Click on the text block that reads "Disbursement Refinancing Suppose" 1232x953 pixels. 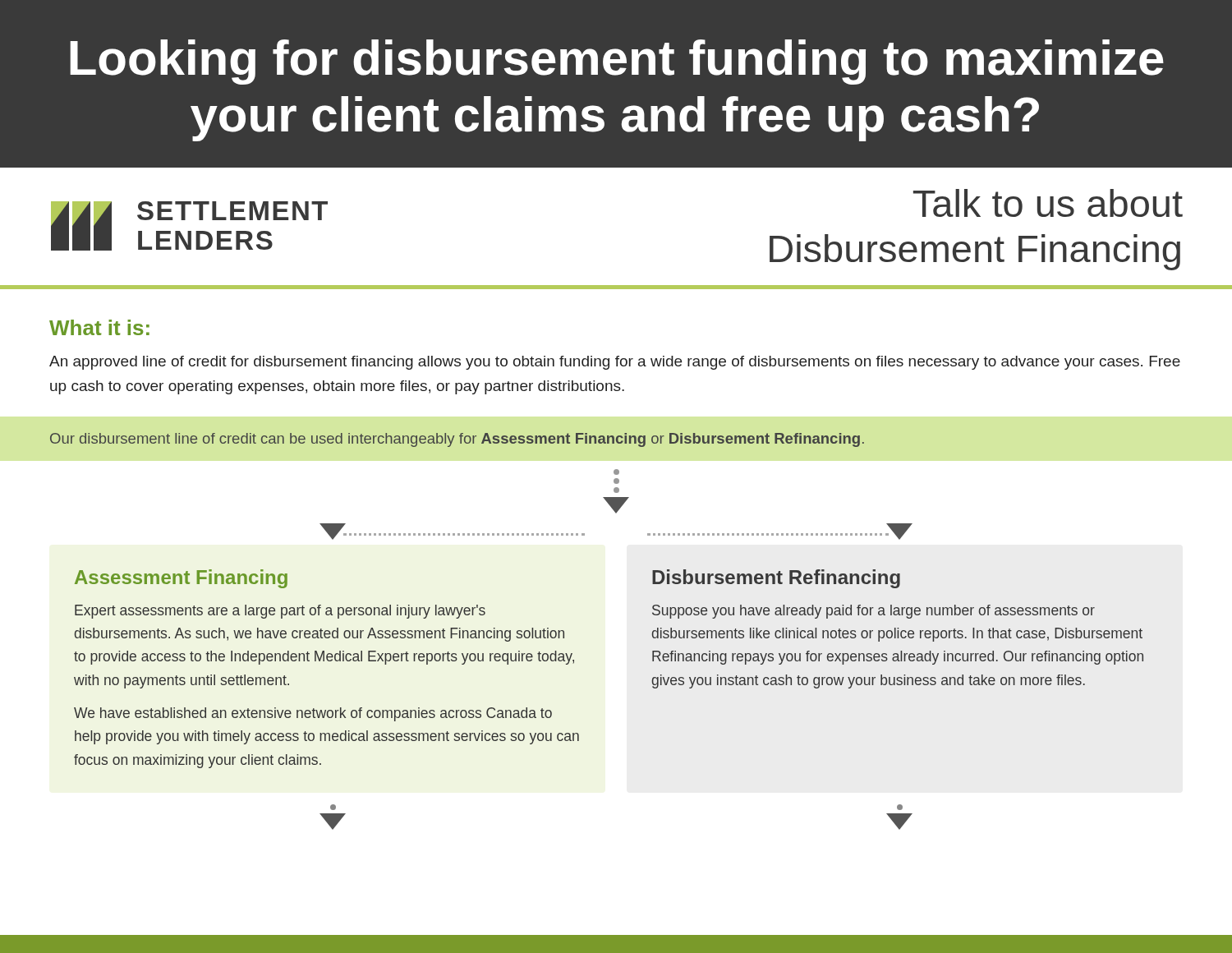(x=905, y=629)
